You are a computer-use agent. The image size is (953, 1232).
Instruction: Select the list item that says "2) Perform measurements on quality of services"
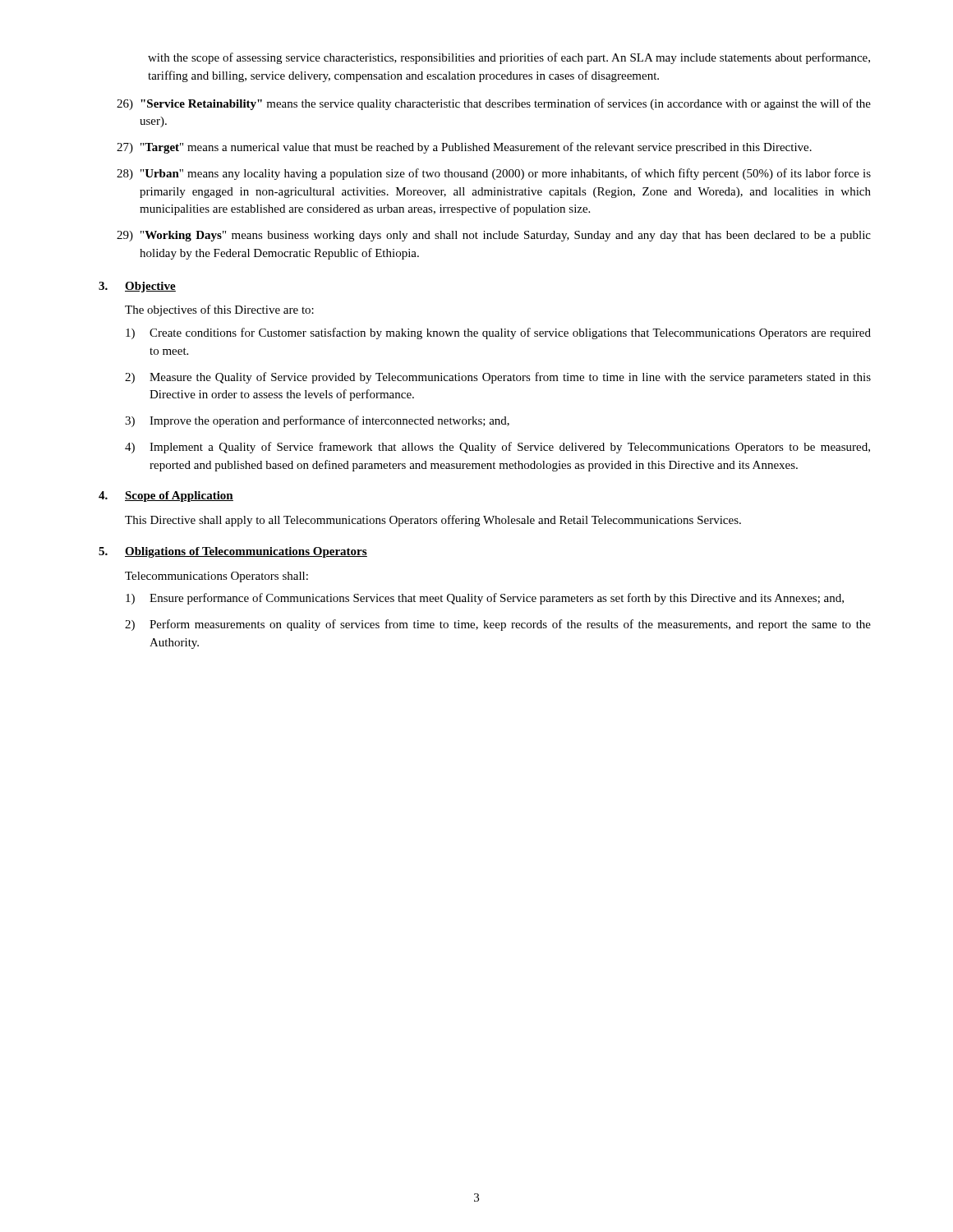pos(498,634)
